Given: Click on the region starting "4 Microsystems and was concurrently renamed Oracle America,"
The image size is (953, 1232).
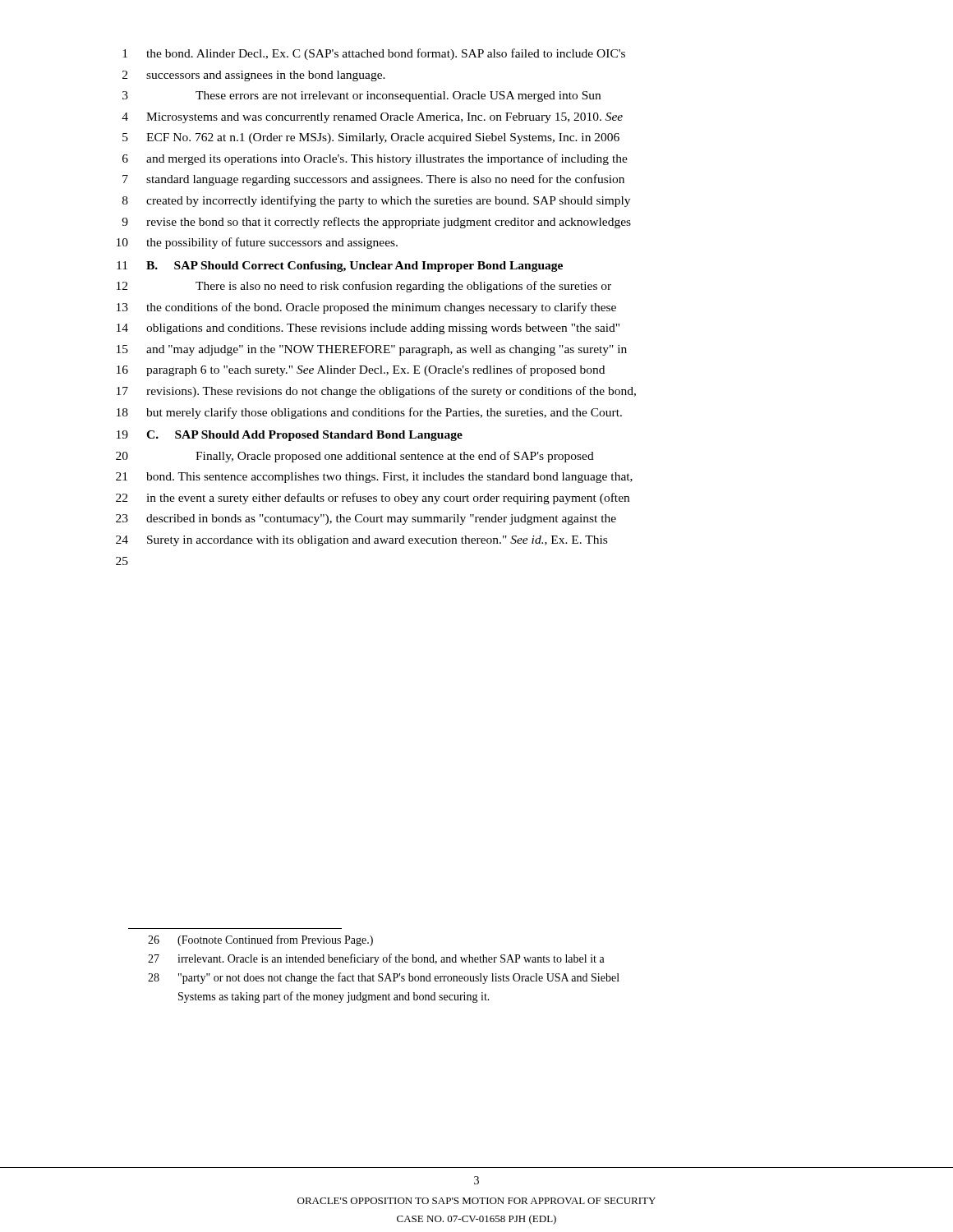Looking at the screenshot, I should tap(476, 116).
